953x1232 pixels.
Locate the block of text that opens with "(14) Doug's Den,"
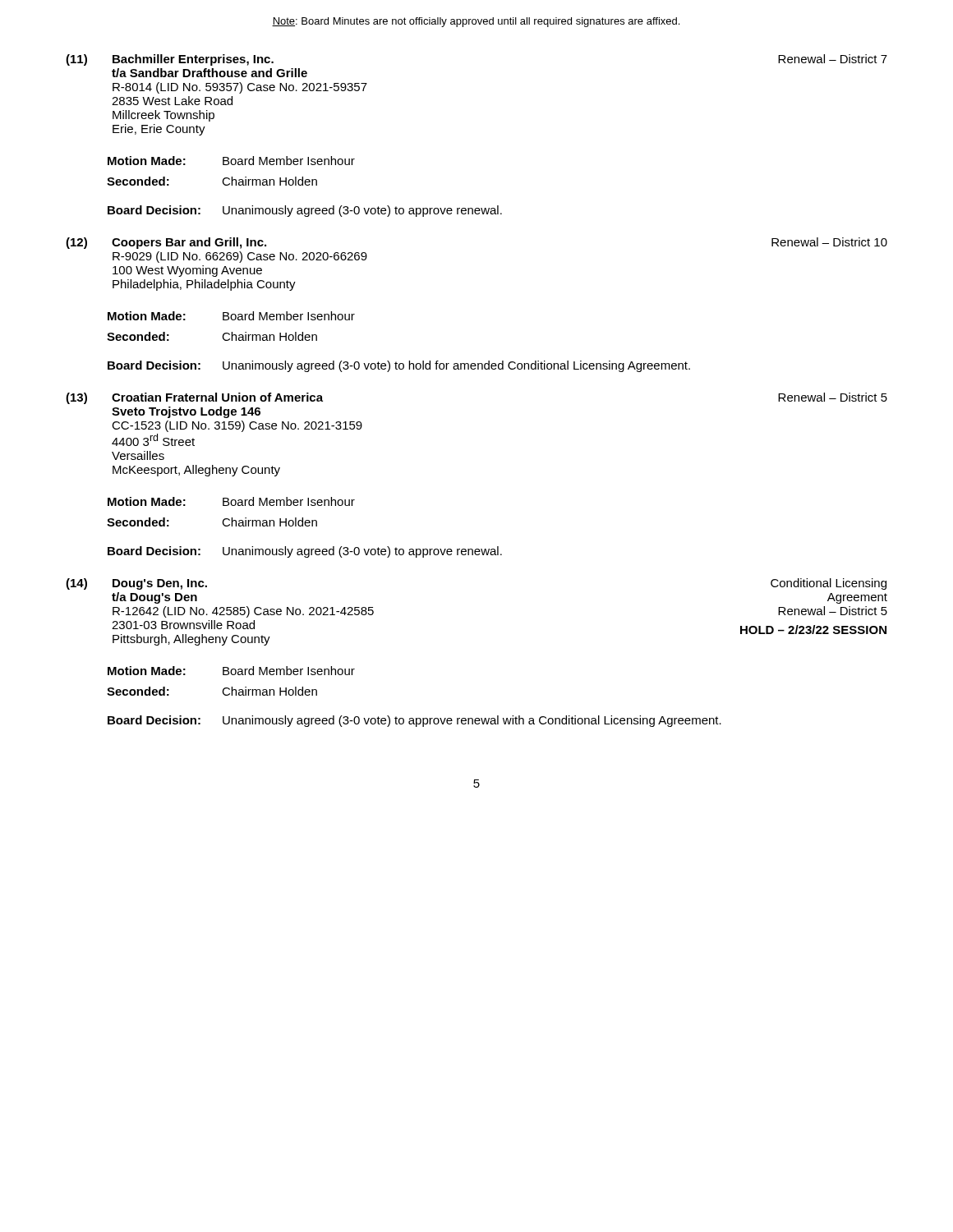pos(162,585)
